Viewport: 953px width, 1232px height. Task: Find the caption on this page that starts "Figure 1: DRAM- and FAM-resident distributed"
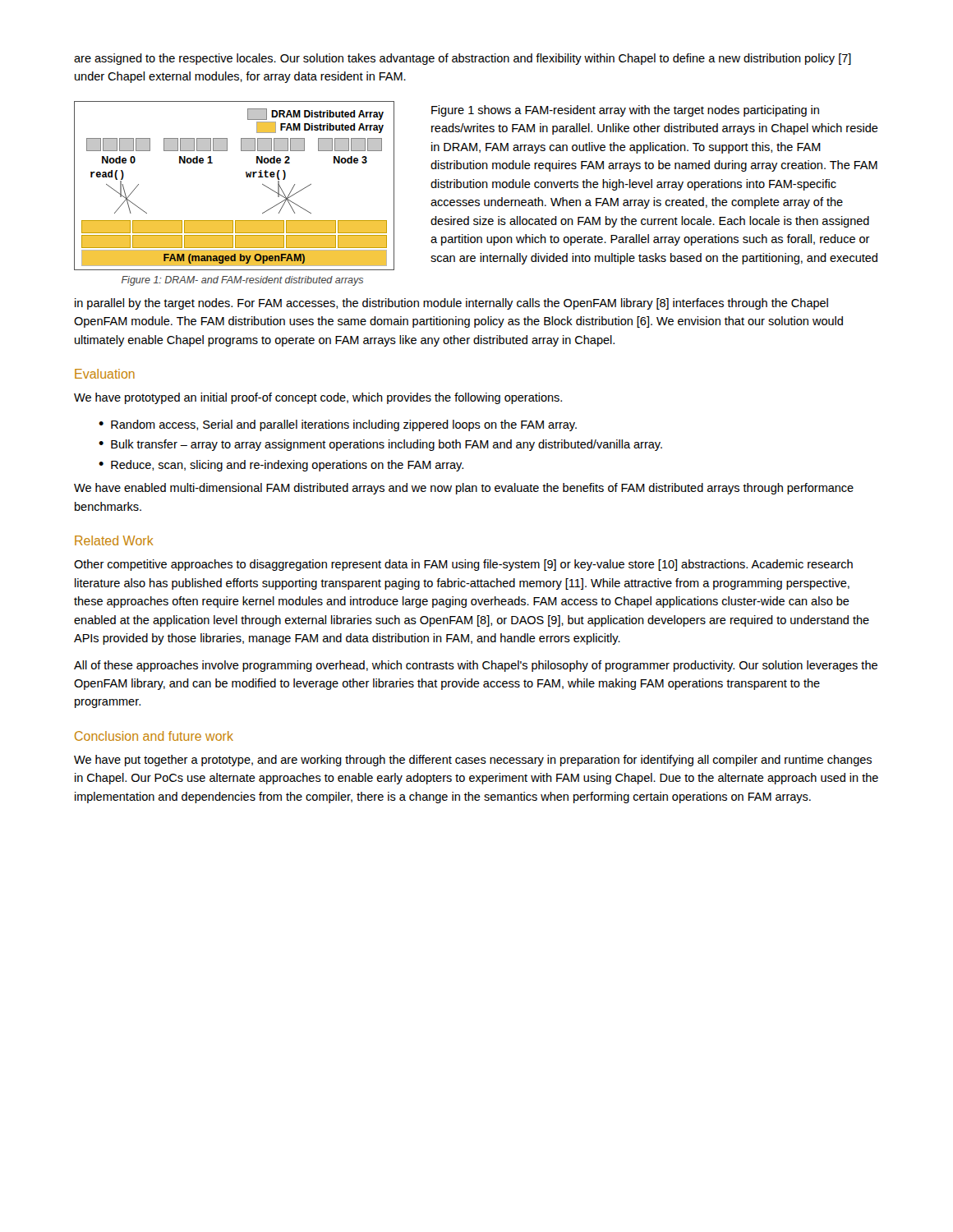pos(242,280)
